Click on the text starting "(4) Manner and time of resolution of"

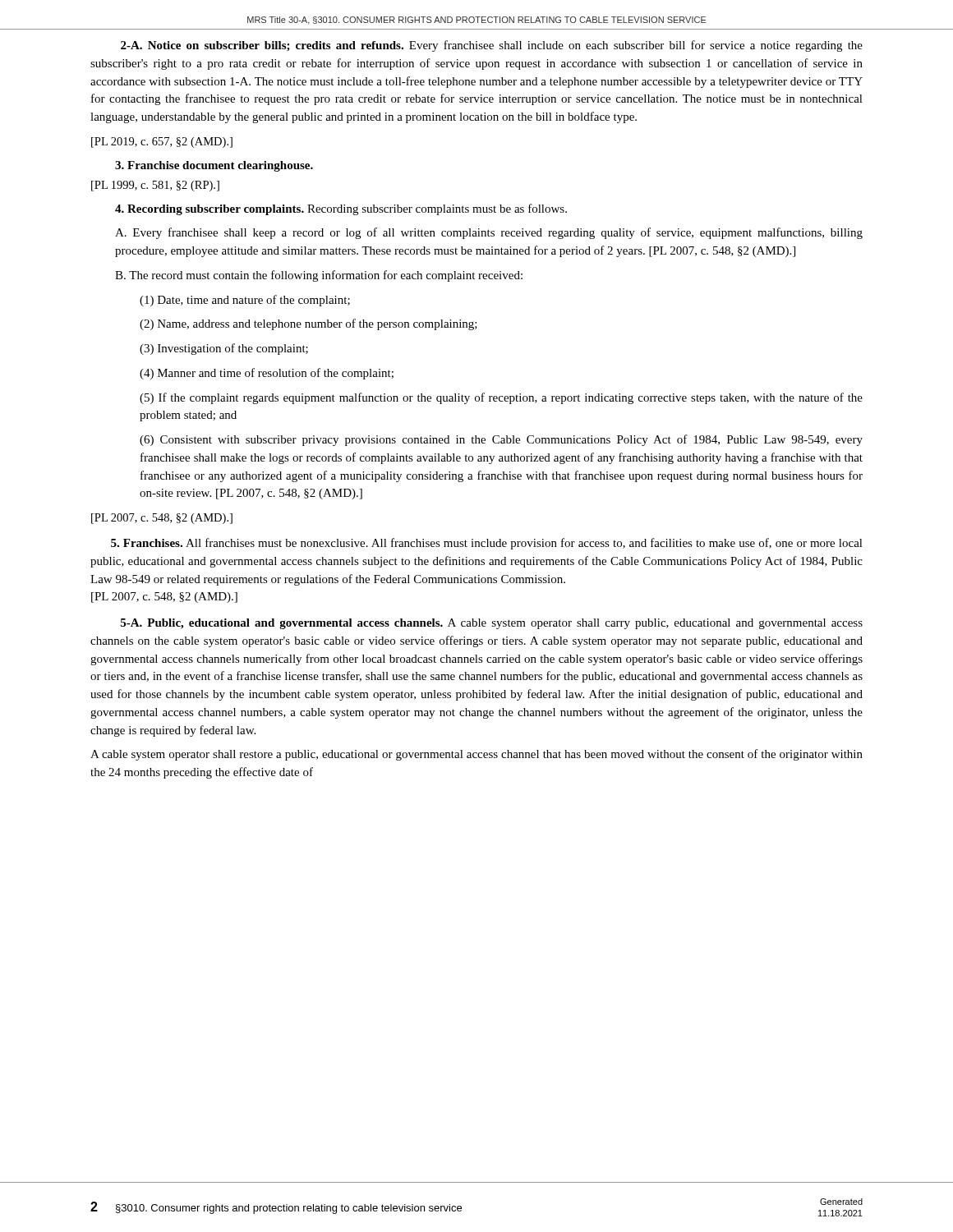pyautogui.click(x=267, y=373)
